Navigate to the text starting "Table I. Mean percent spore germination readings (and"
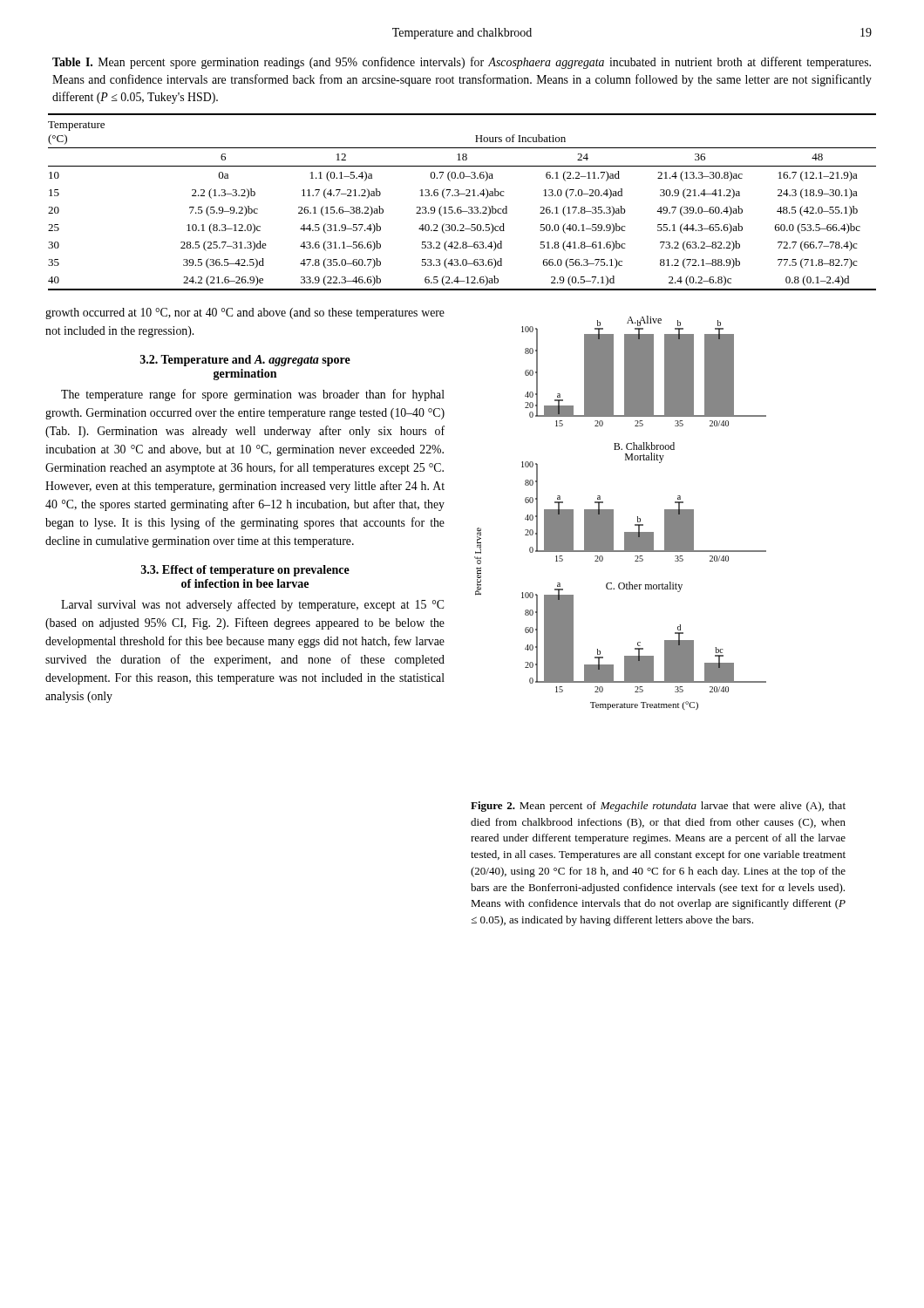The width and height of the screenshot is (924, 1308). point(462,80)
